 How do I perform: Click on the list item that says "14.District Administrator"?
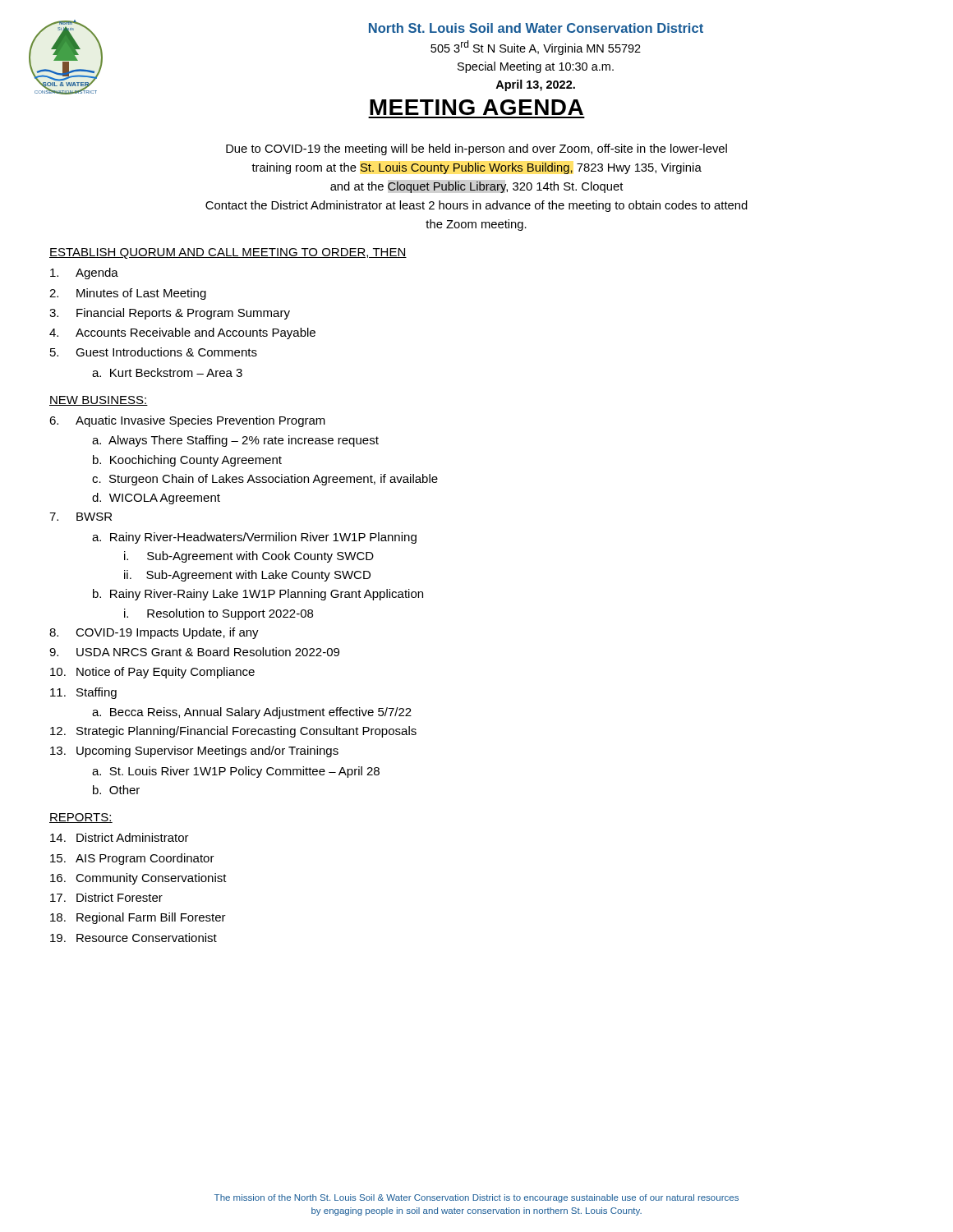coord(119,838)
